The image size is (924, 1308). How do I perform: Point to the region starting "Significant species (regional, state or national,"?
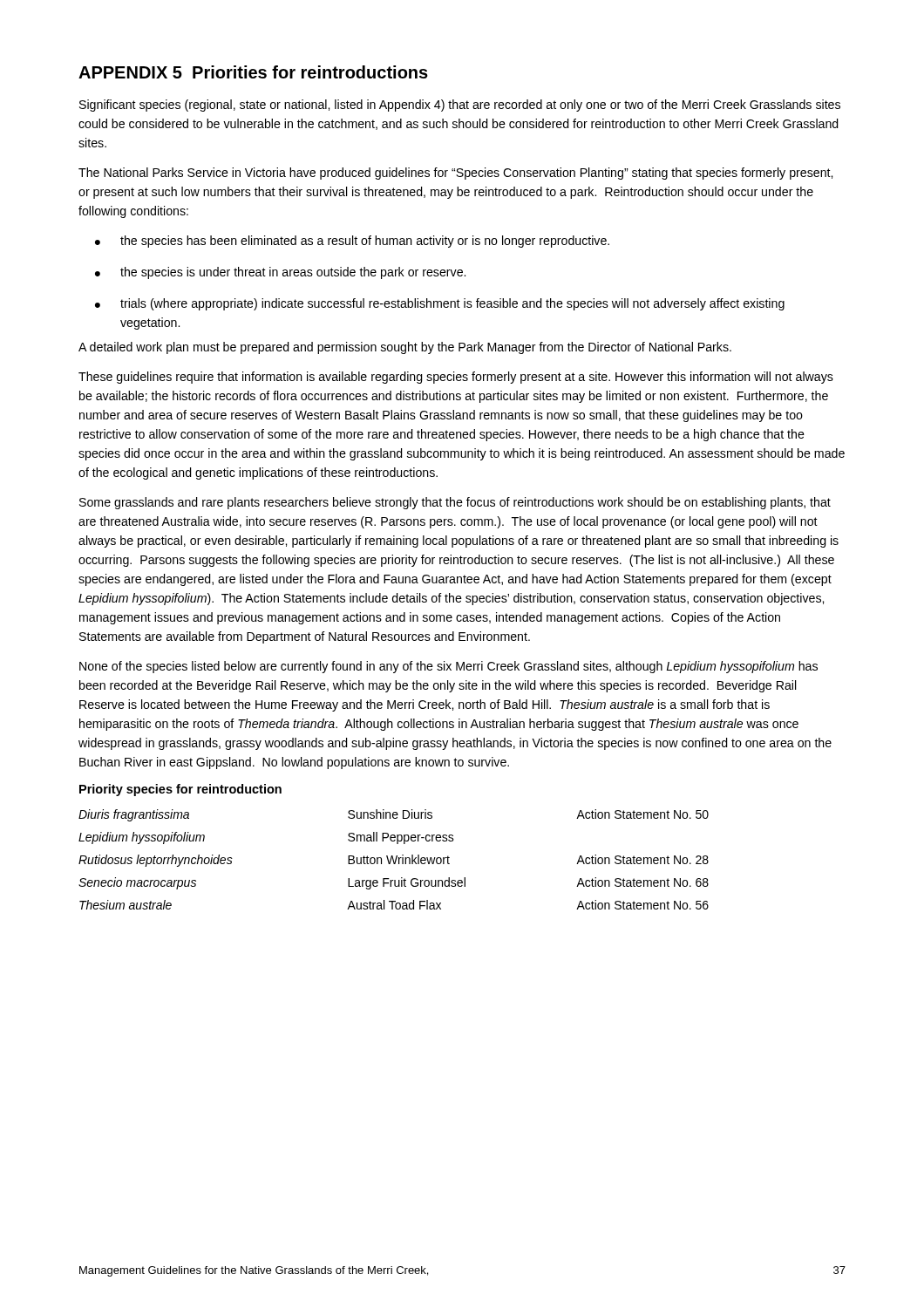pos(460,124)
